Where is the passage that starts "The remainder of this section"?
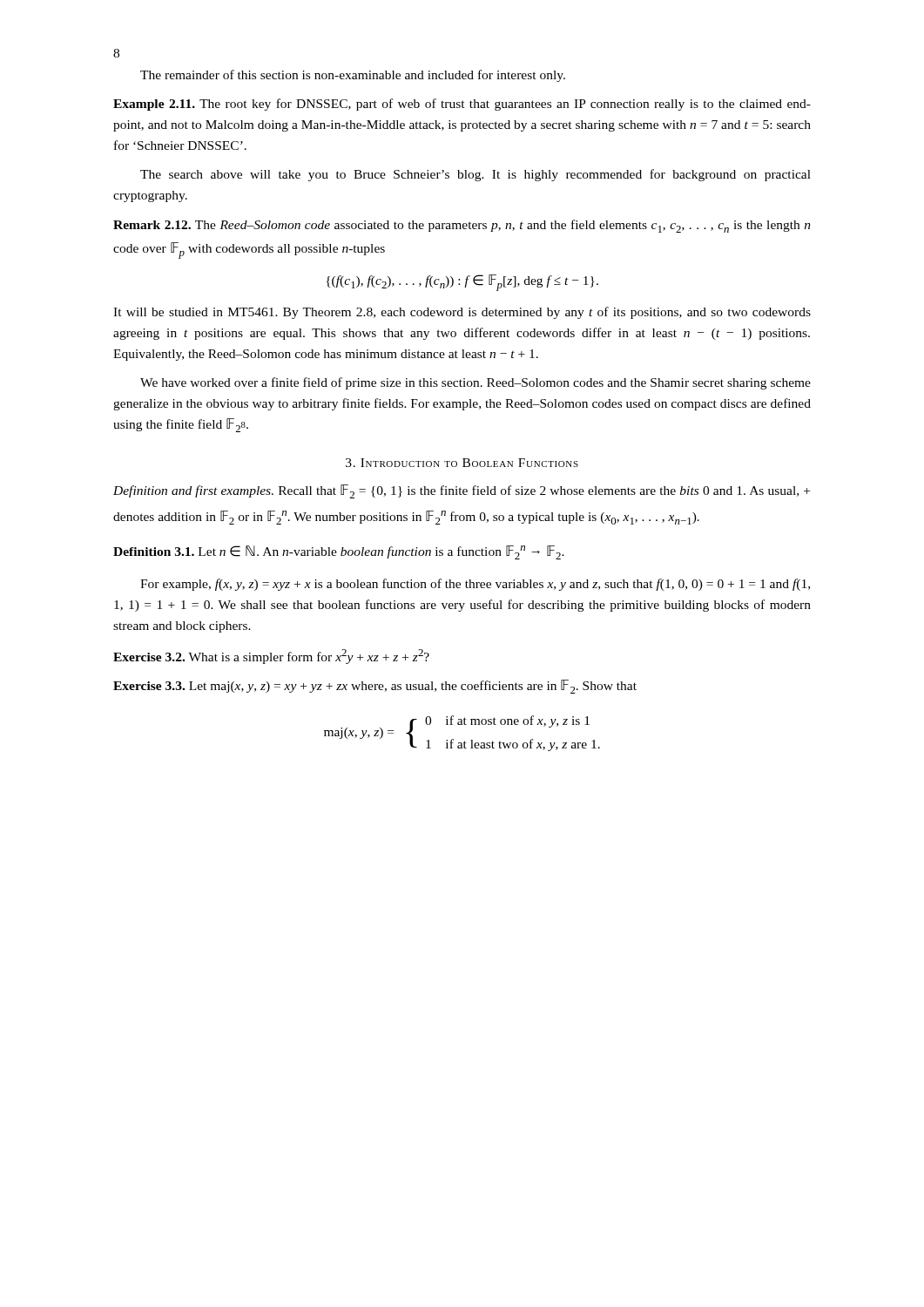Screen dimensions: 1307x924 462,74
